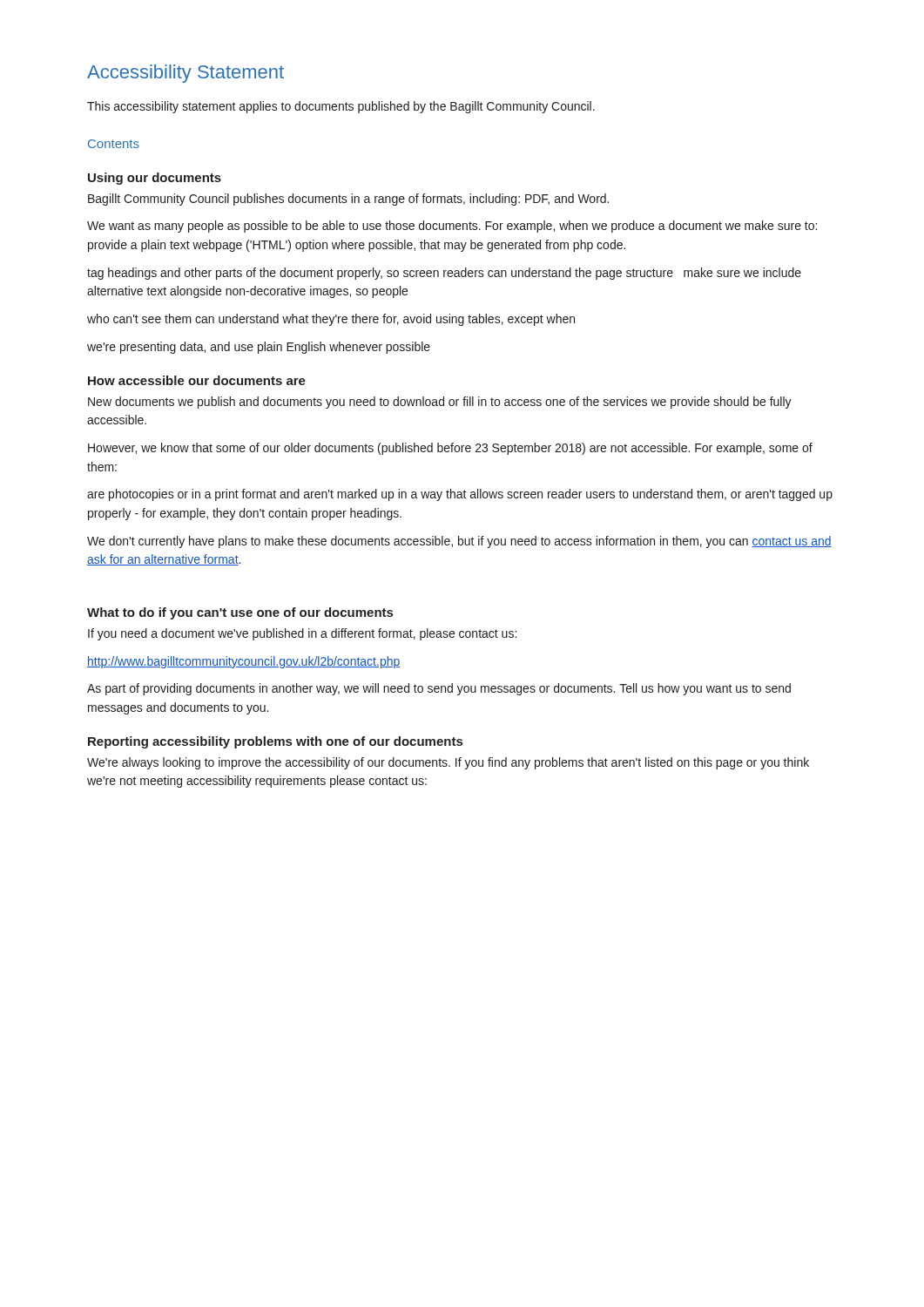Screen dimensions: 1307x924
Task: Locate the section header that opens with "Reporting accessibility problems with one"
Action: click(x=462, y=741)
